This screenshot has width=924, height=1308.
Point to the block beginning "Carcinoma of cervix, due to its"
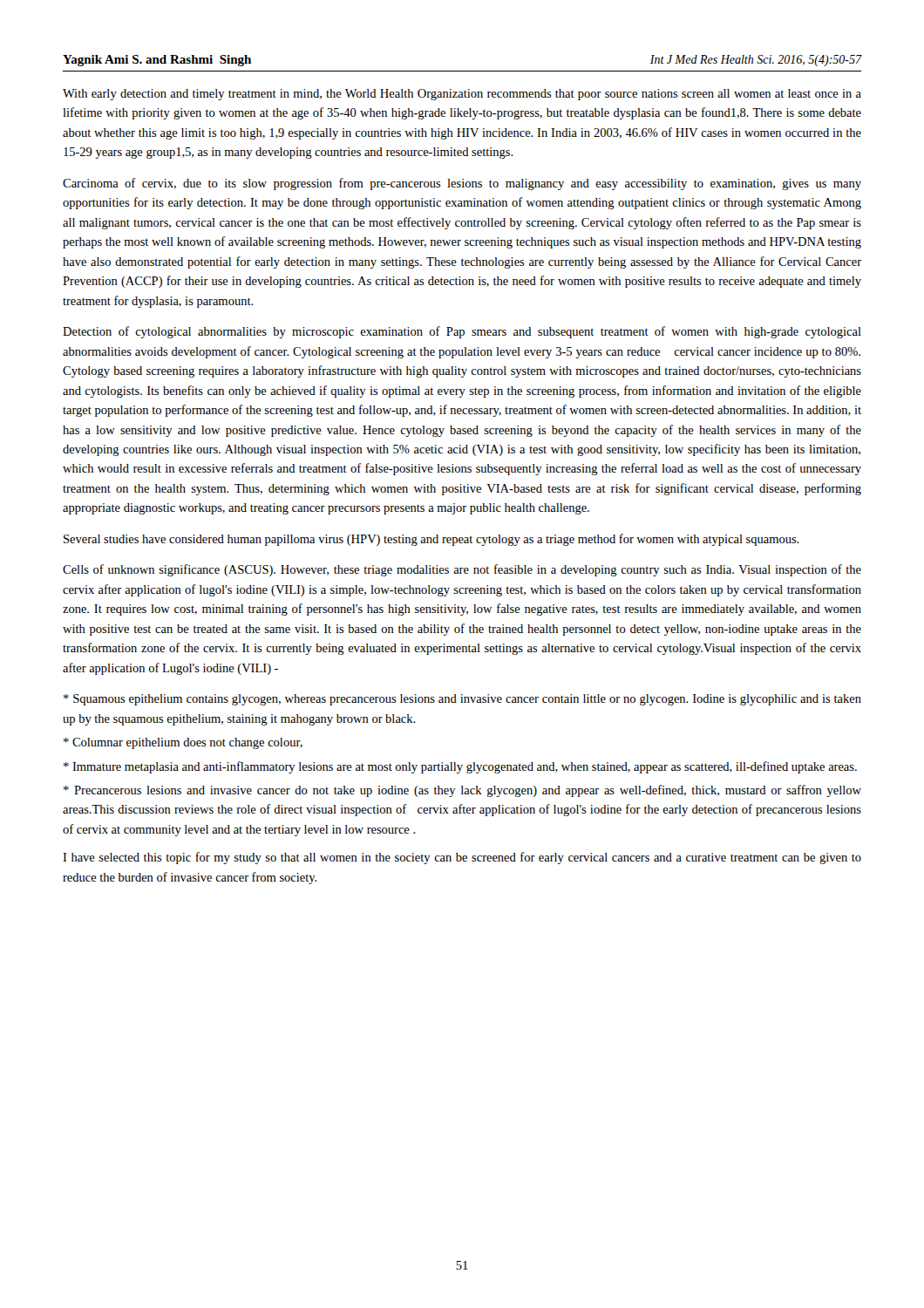pos(462,242)
